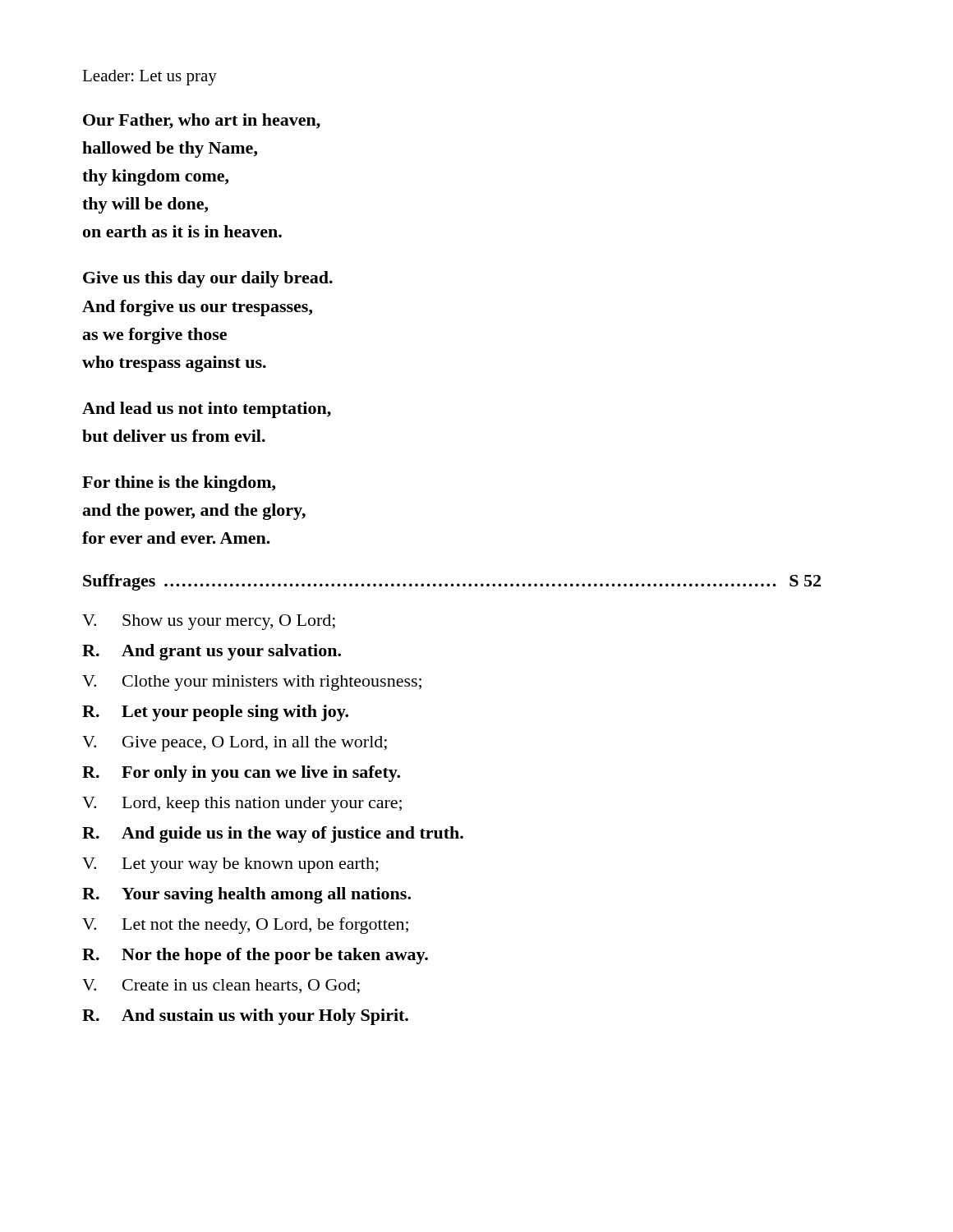This screenshot has width=953, height=1232.
Task: Click on the element starting "R. Nor the hope of the poor be"
Action: click(255, 954)
